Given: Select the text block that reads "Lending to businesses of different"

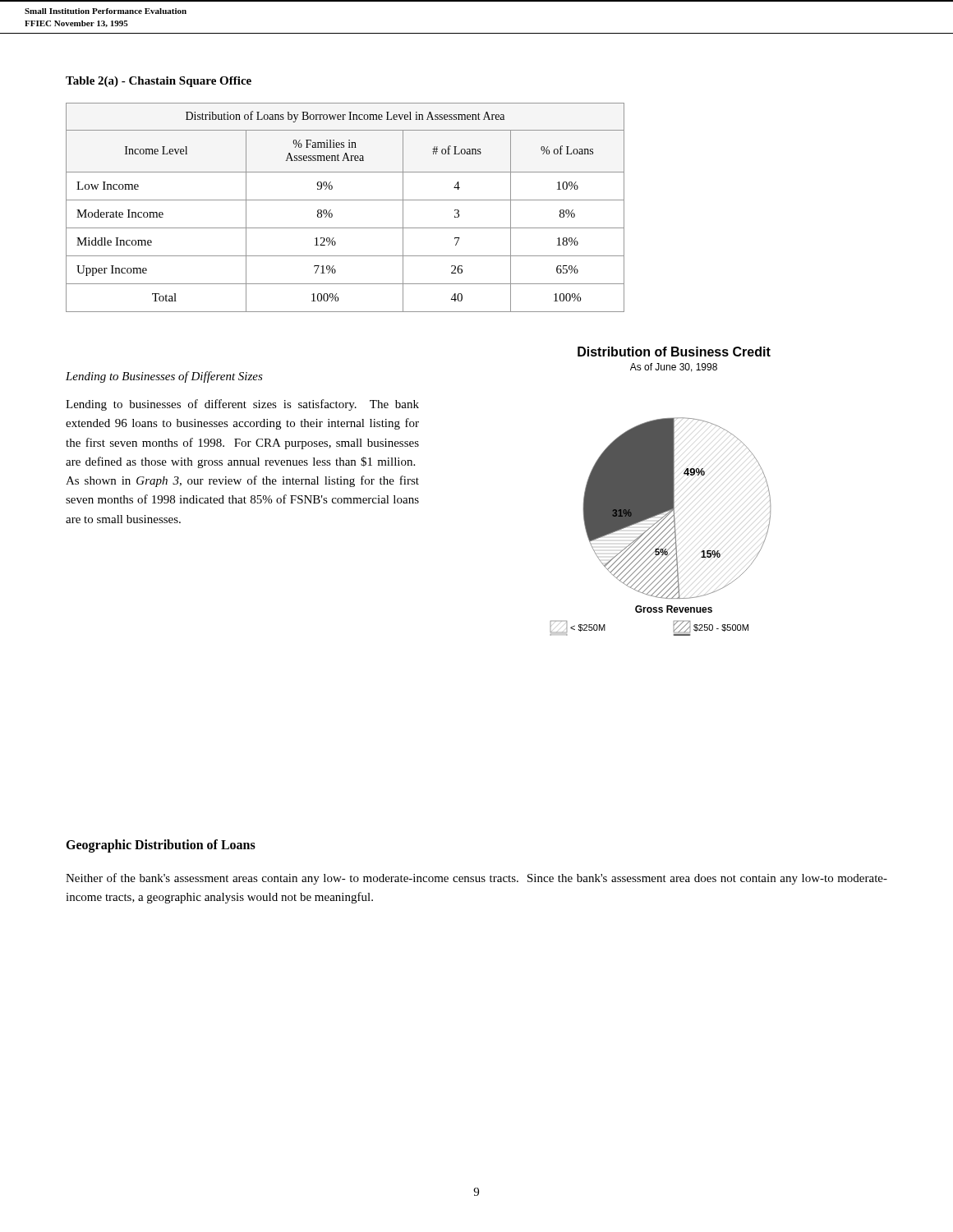Looking at the screenshot, I should click(x=242, y=461).
